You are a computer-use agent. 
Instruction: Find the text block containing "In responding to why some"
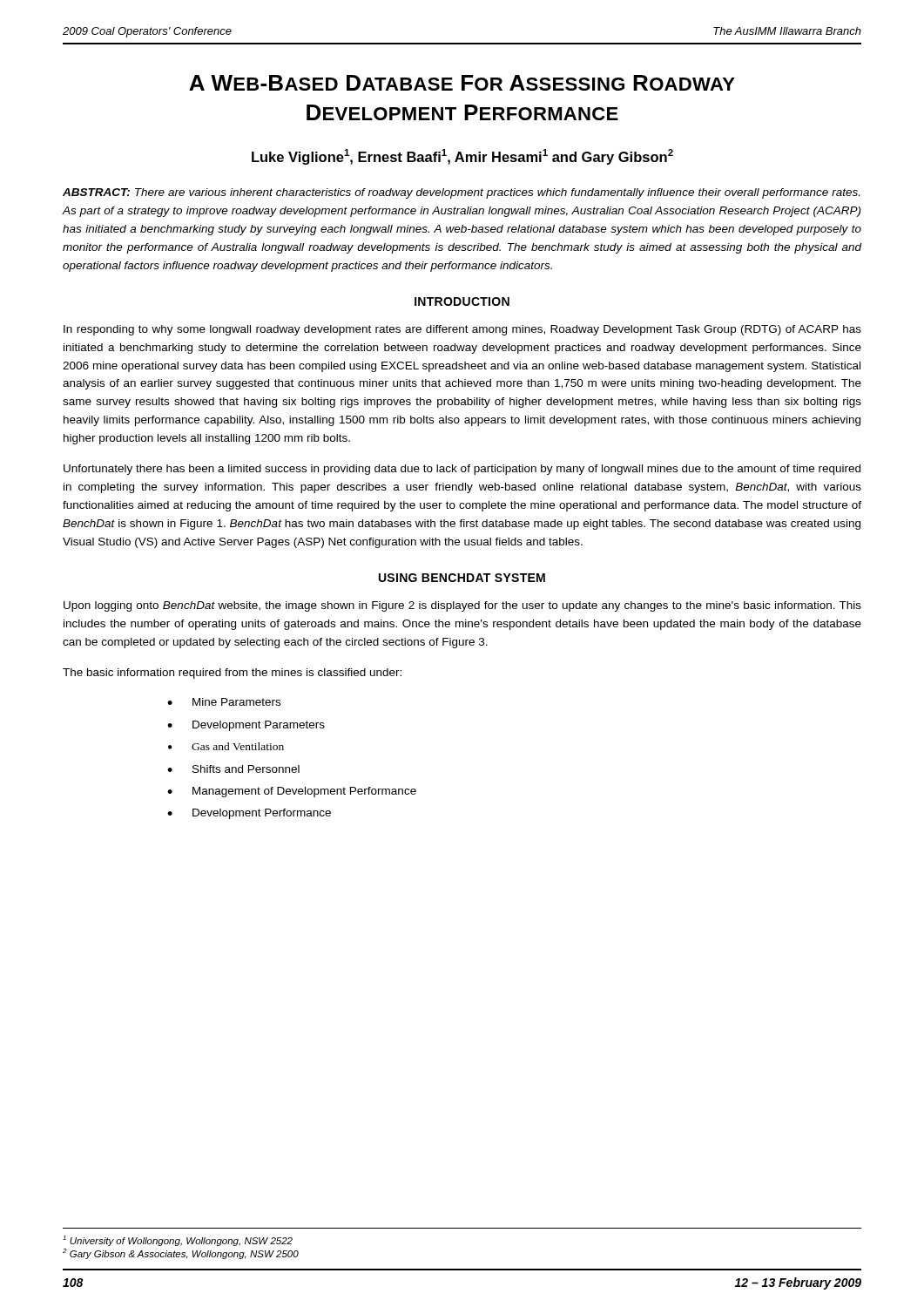coord(462,383)
